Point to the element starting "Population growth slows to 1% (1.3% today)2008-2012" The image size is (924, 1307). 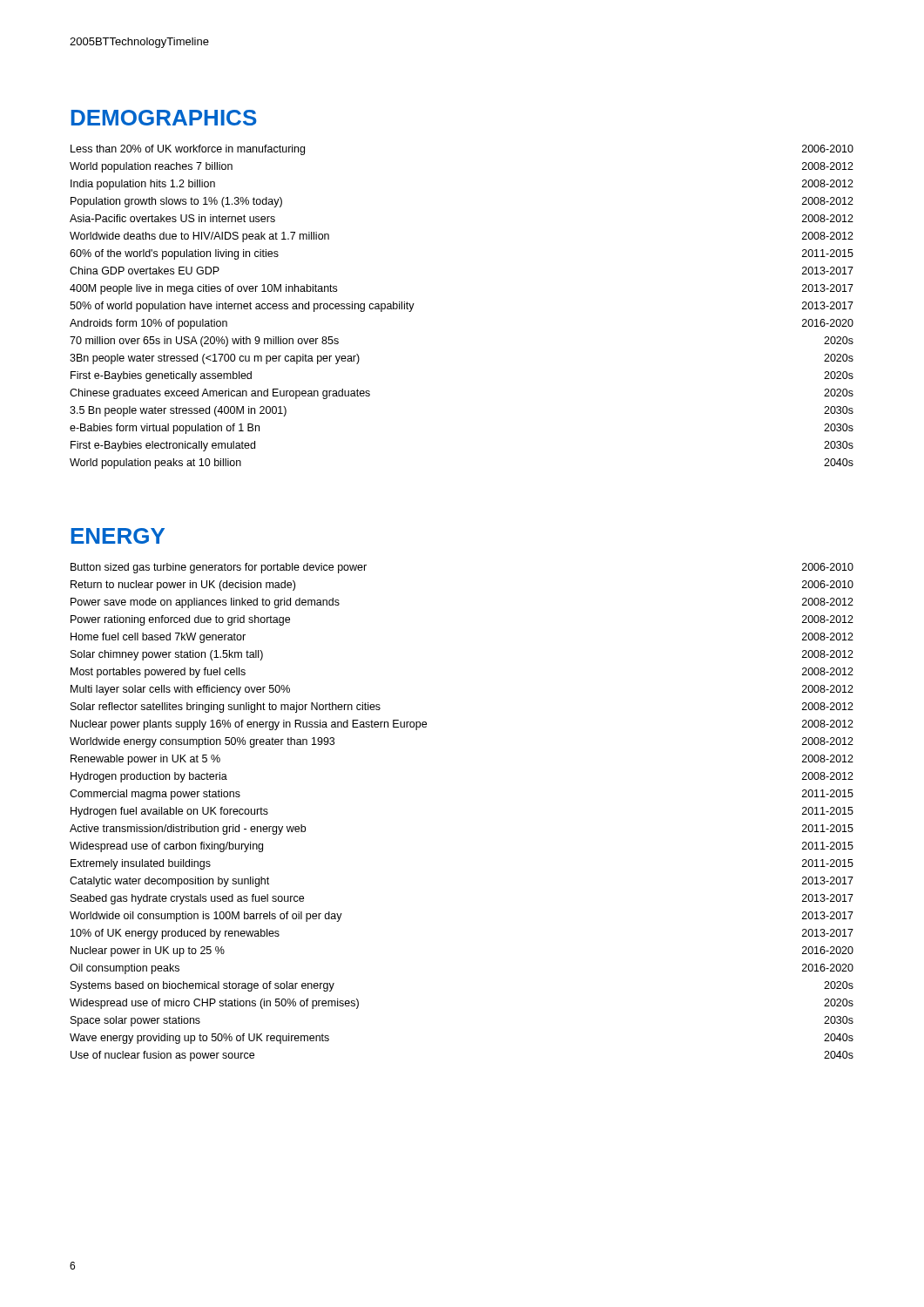click(x=177, y=202)
